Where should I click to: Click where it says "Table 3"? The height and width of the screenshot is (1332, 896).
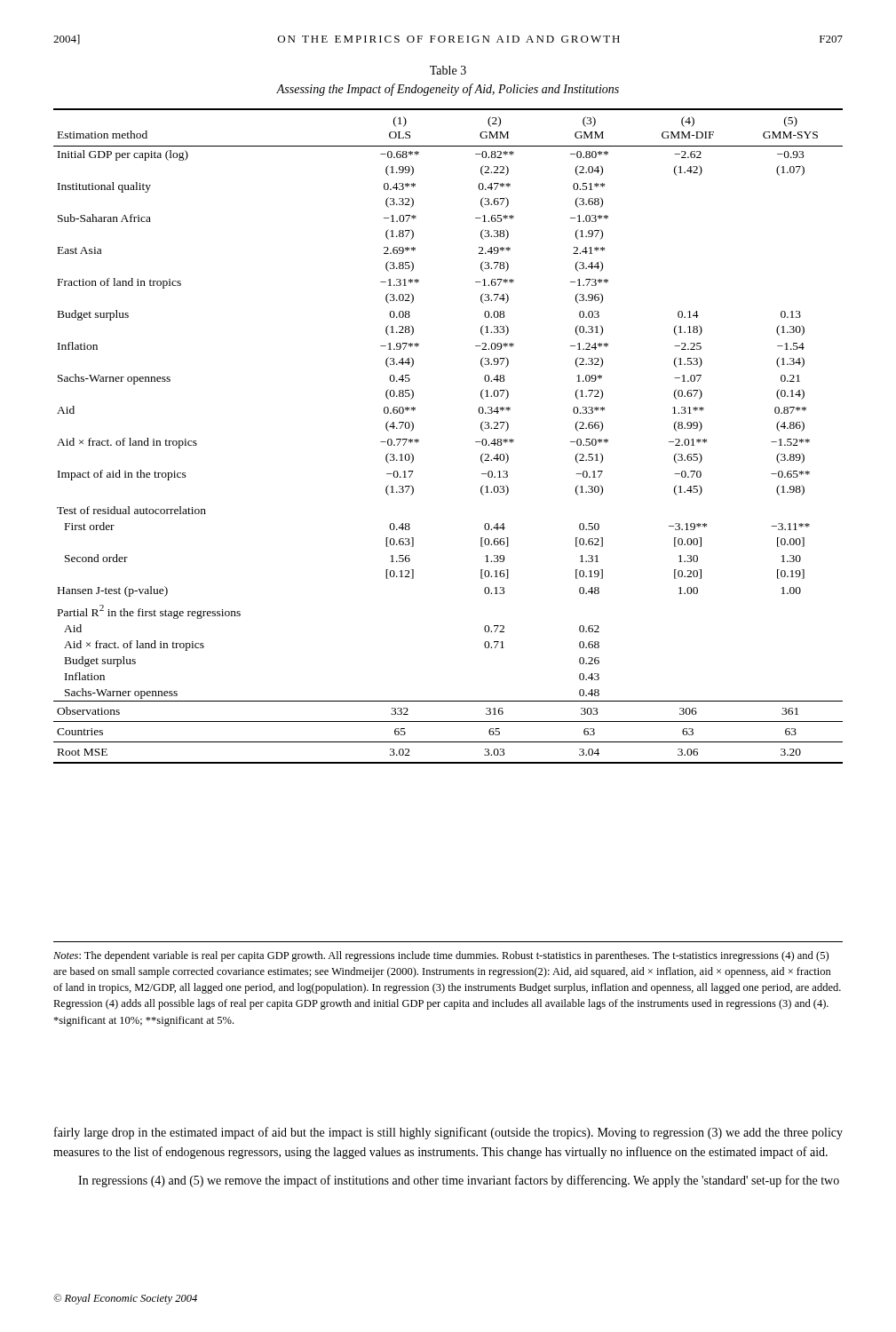click(x=448, y=71)
